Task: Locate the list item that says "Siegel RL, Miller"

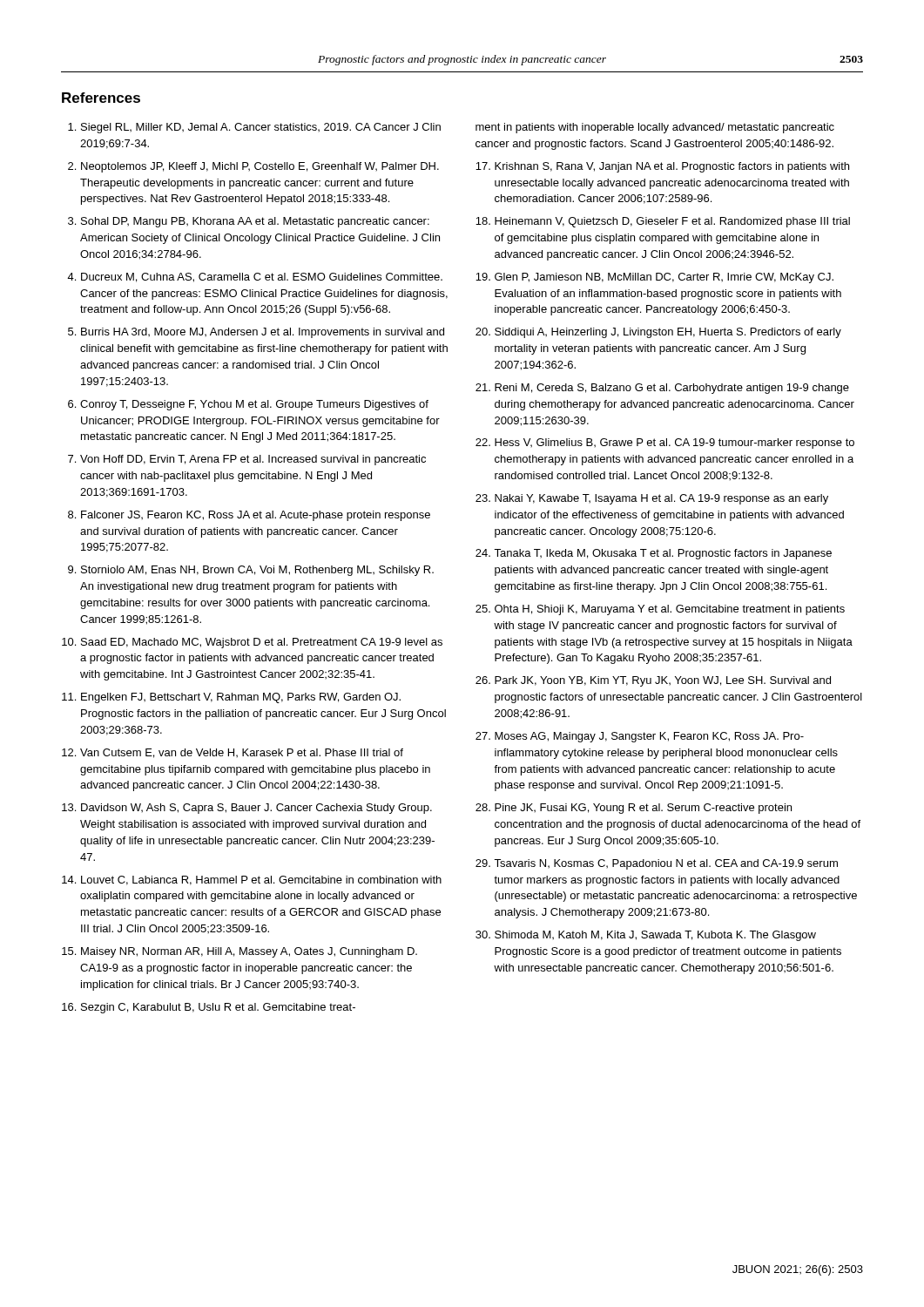Action: point(261,135)
